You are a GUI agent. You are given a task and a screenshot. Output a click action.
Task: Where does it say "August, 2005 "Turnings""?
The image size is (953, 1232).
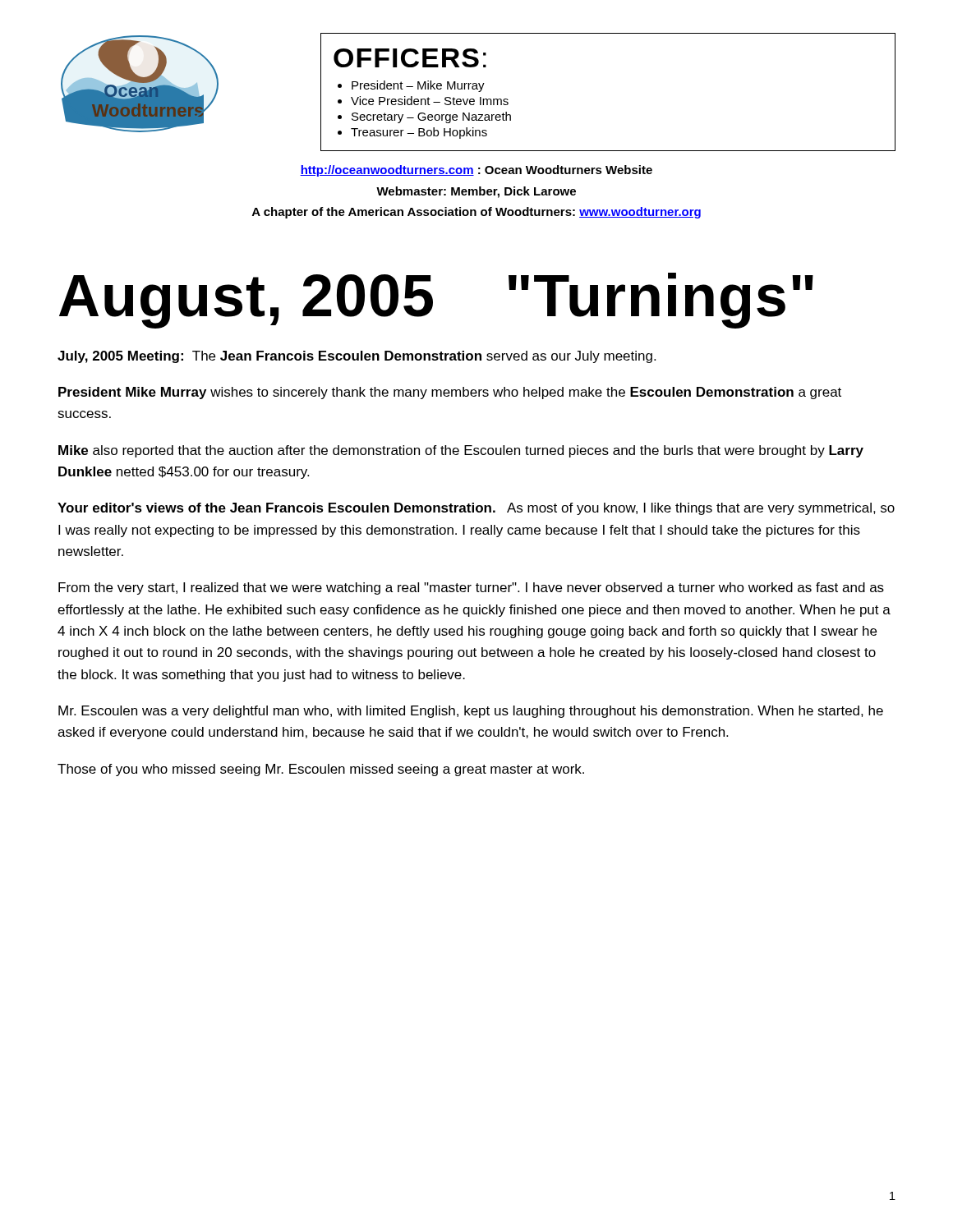coord(437,295)
